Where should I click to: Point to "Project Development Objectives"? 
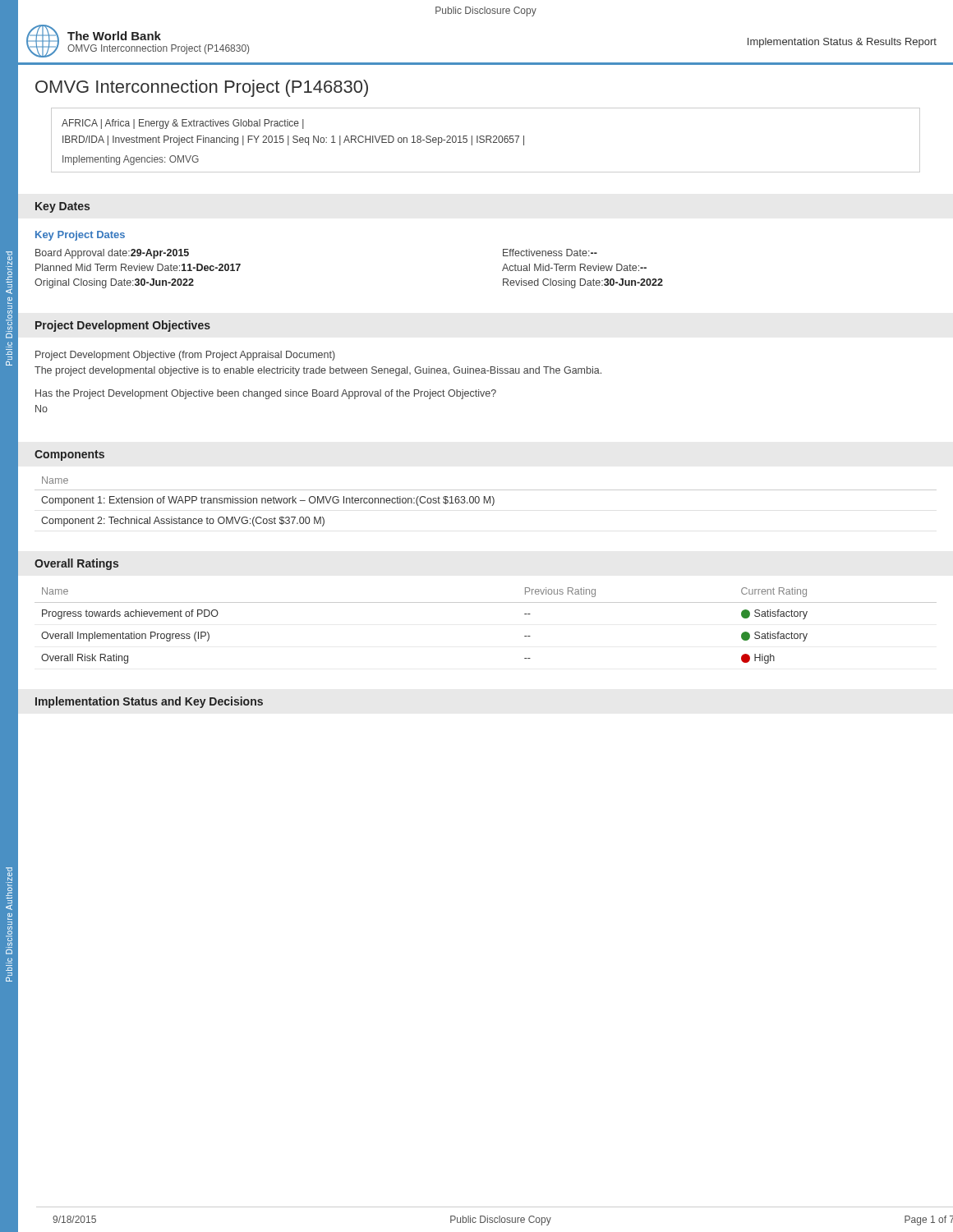coord(122,325)
